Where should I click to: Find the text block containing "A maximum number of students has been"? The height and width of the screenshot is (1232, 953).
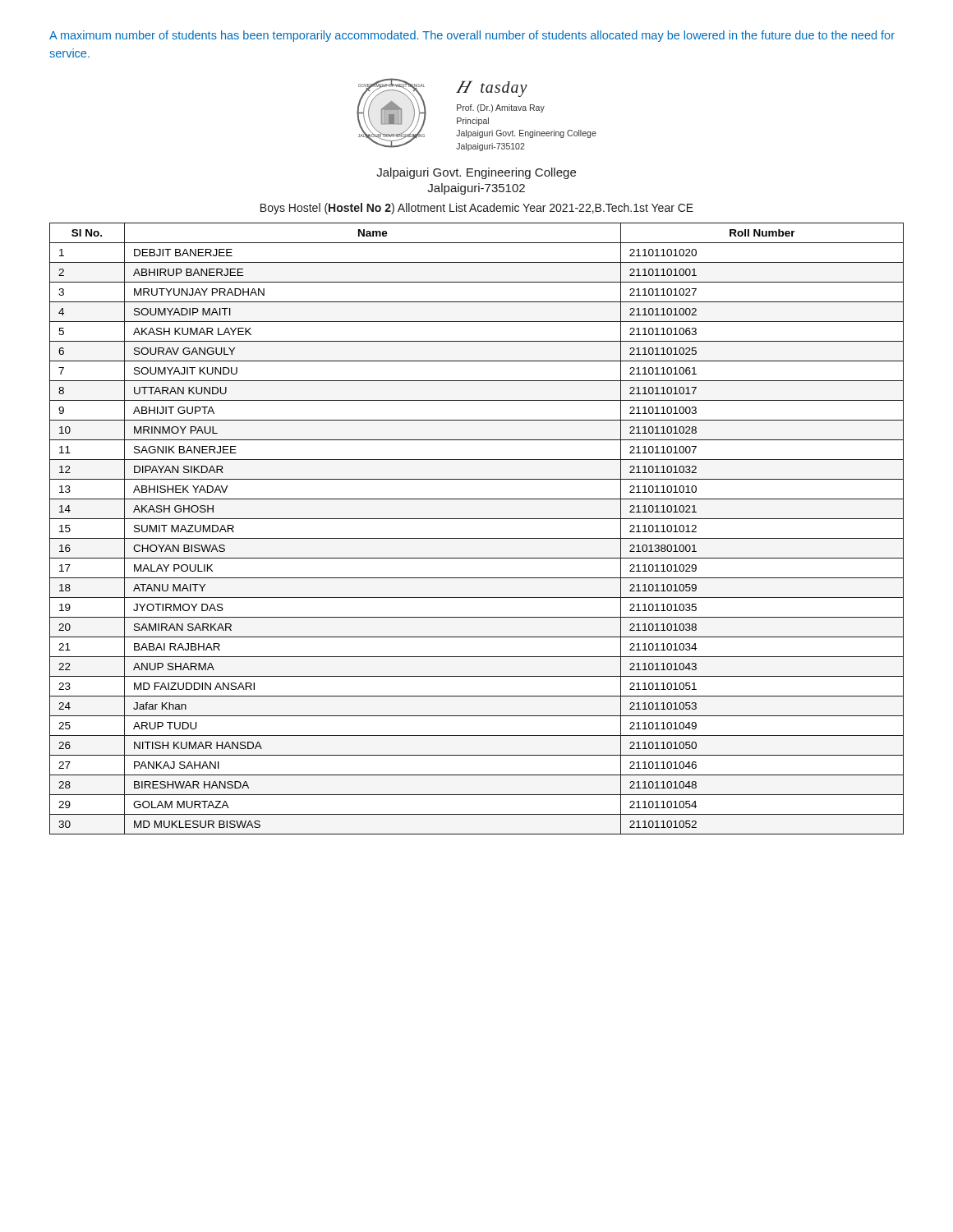coord(472,45)
